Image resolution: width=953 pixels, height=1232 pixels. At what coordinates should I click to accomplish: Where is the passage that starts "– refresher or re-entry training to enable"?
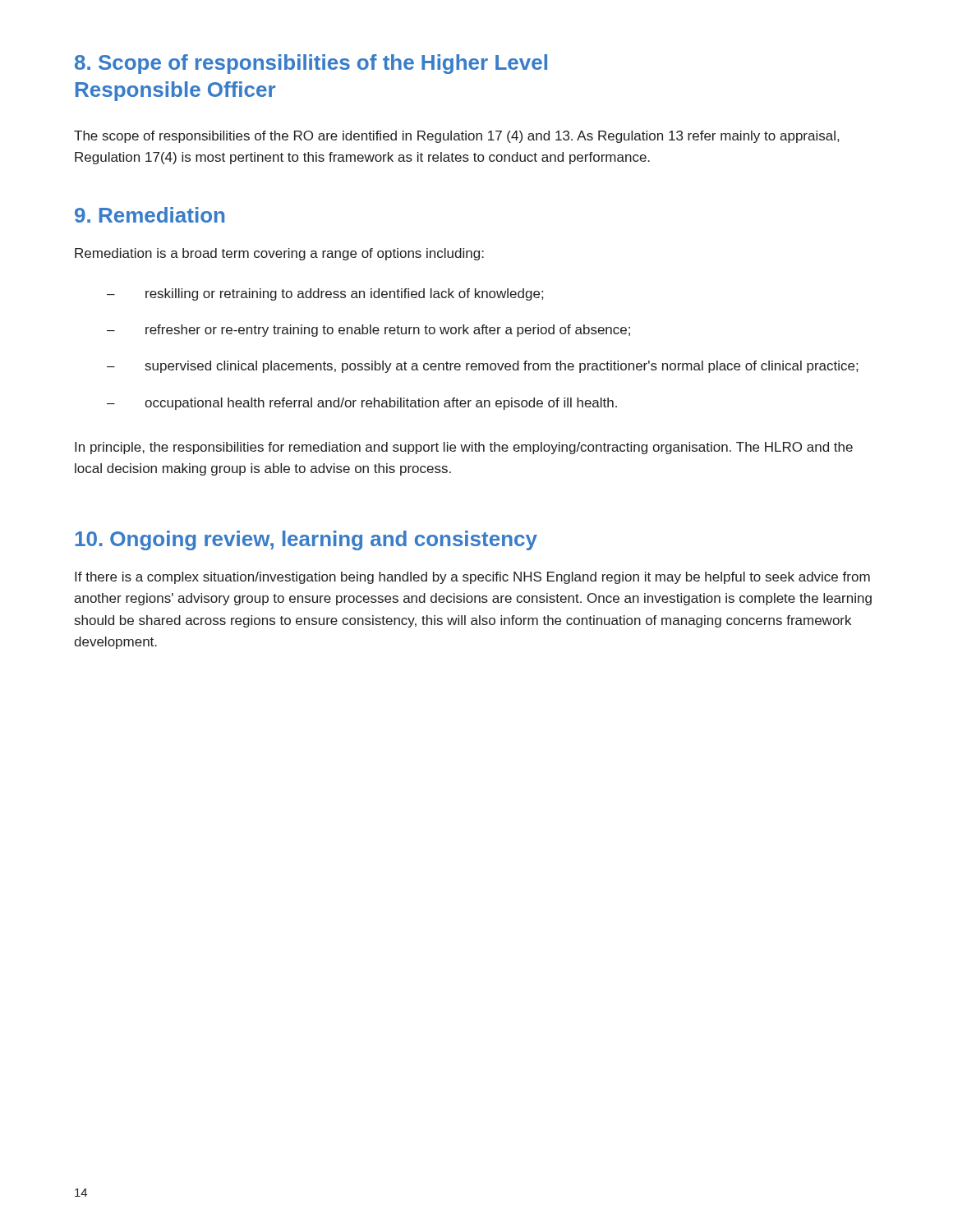pyautogui.click(x=476, y=330)
